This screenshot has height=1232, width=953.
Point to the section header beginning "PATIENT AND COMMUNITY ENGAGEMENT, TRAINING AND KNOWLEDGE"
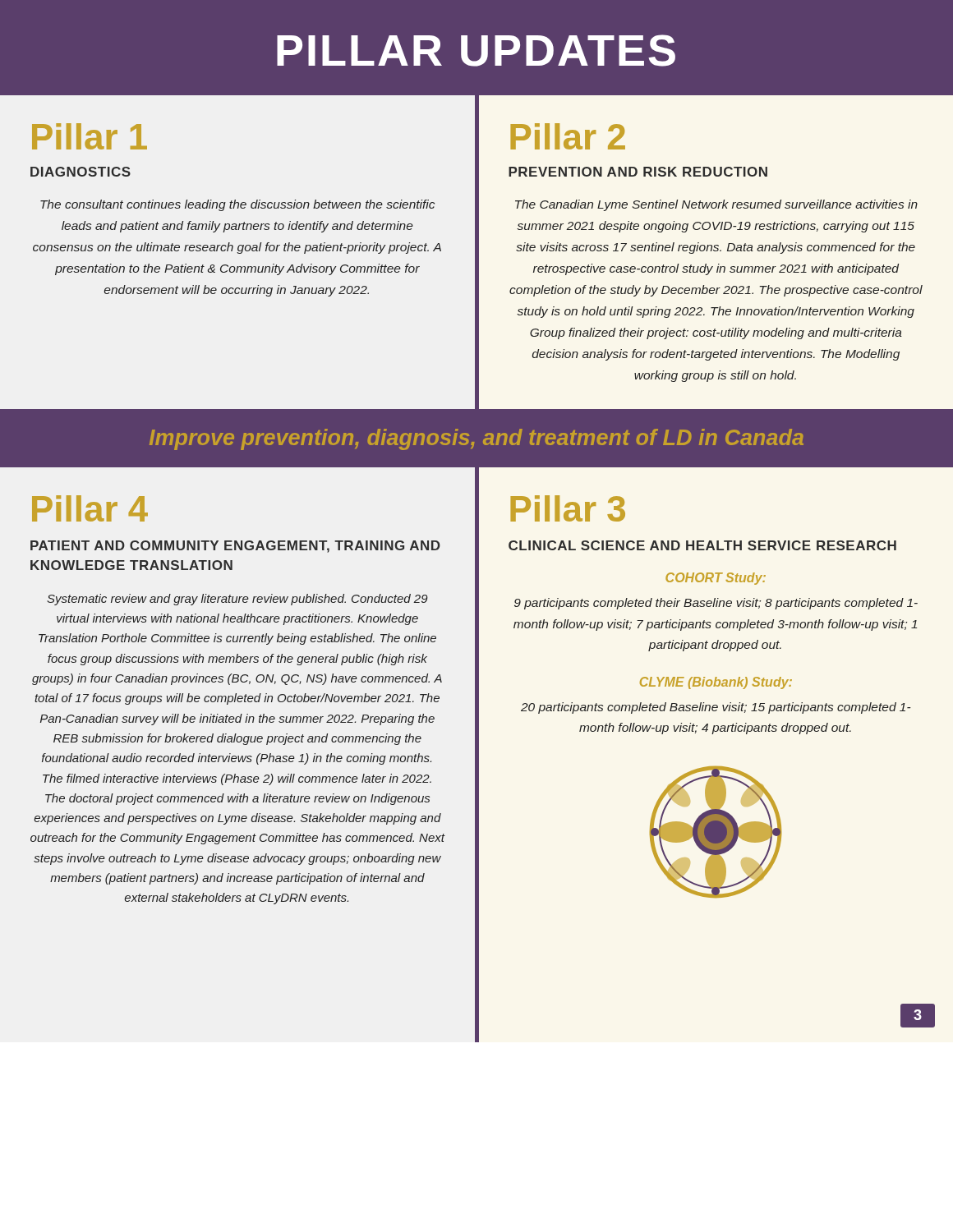[x=235, y=556]
